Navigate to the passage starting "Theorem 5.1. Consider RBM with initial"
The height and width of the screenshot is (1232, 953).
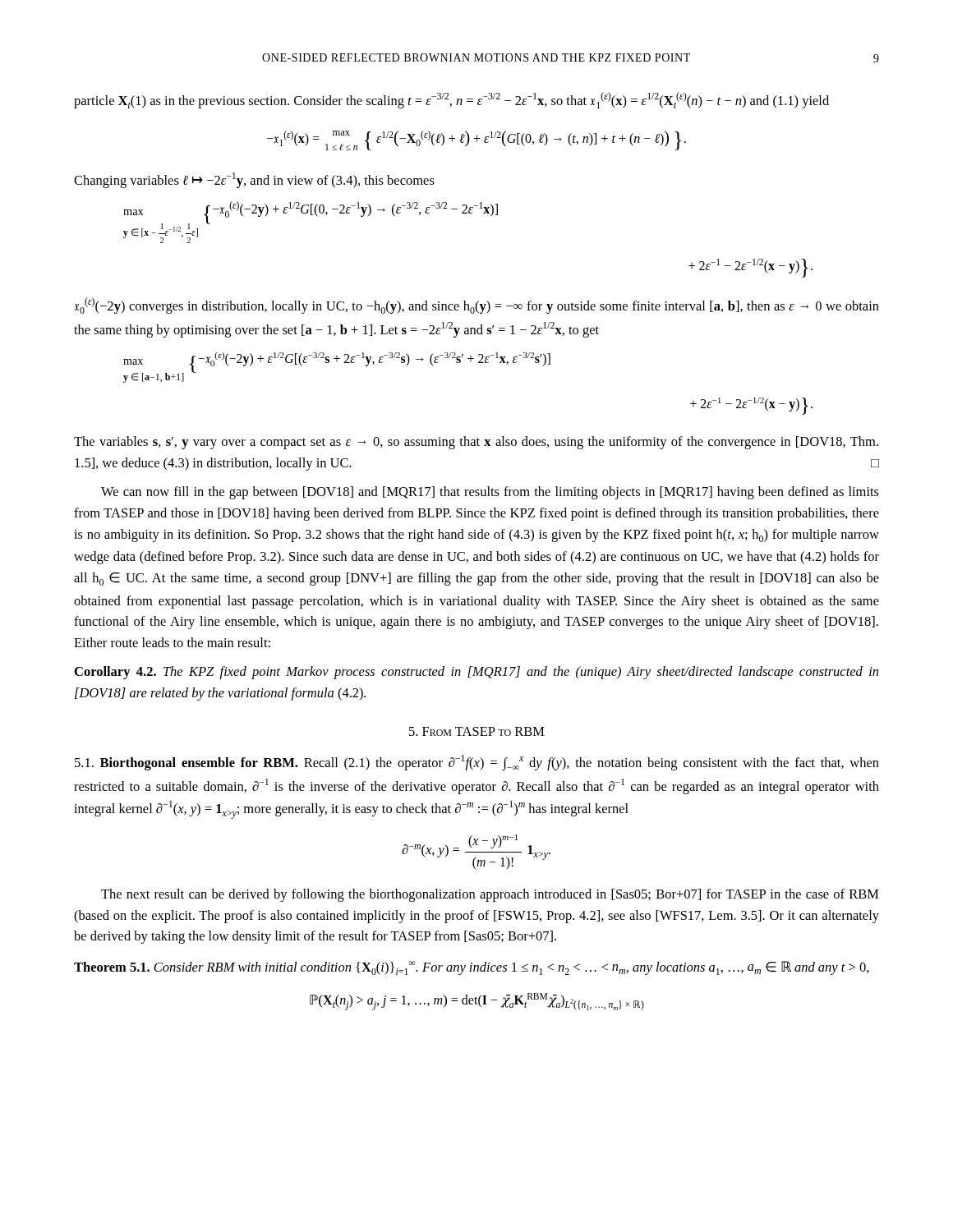472,967
